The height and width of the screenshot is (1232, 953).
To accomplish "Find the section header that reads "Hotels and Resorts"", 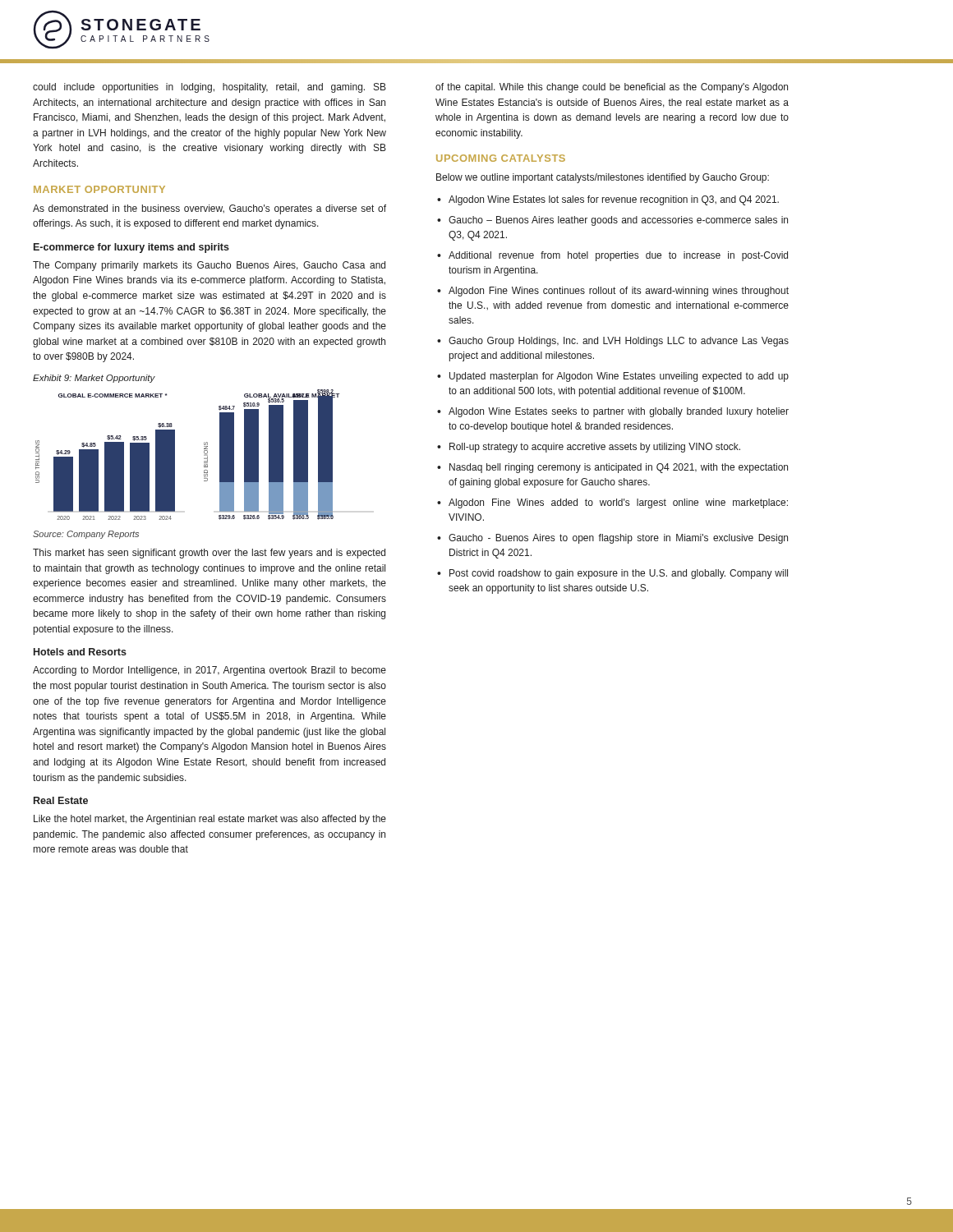I will tap(80, 653).
